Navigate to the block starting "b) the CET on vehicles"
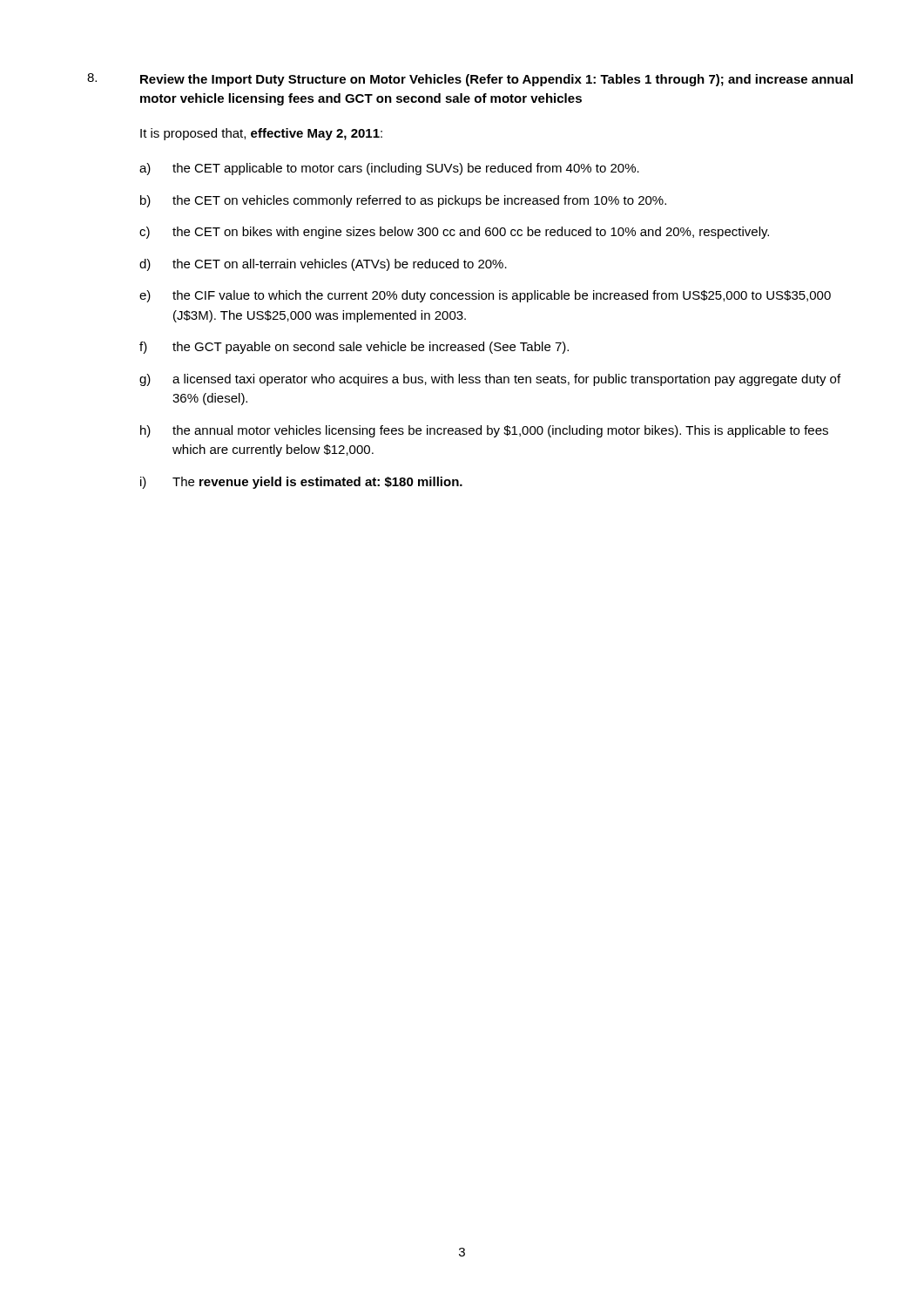 pyautogui.click(x=497, y=200)
